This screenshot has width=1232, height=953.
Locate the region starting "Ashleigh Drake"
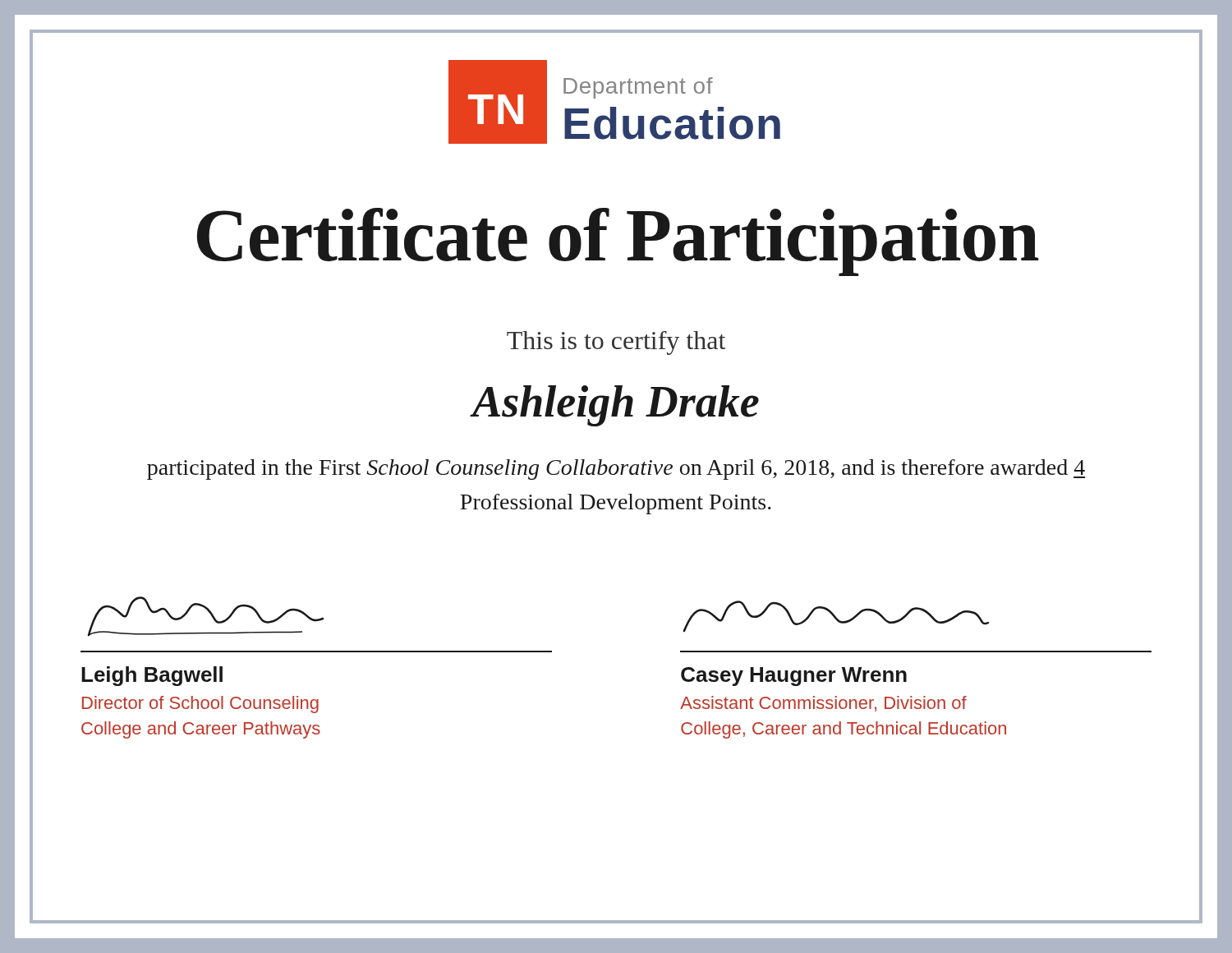click(x=616, y=402)
